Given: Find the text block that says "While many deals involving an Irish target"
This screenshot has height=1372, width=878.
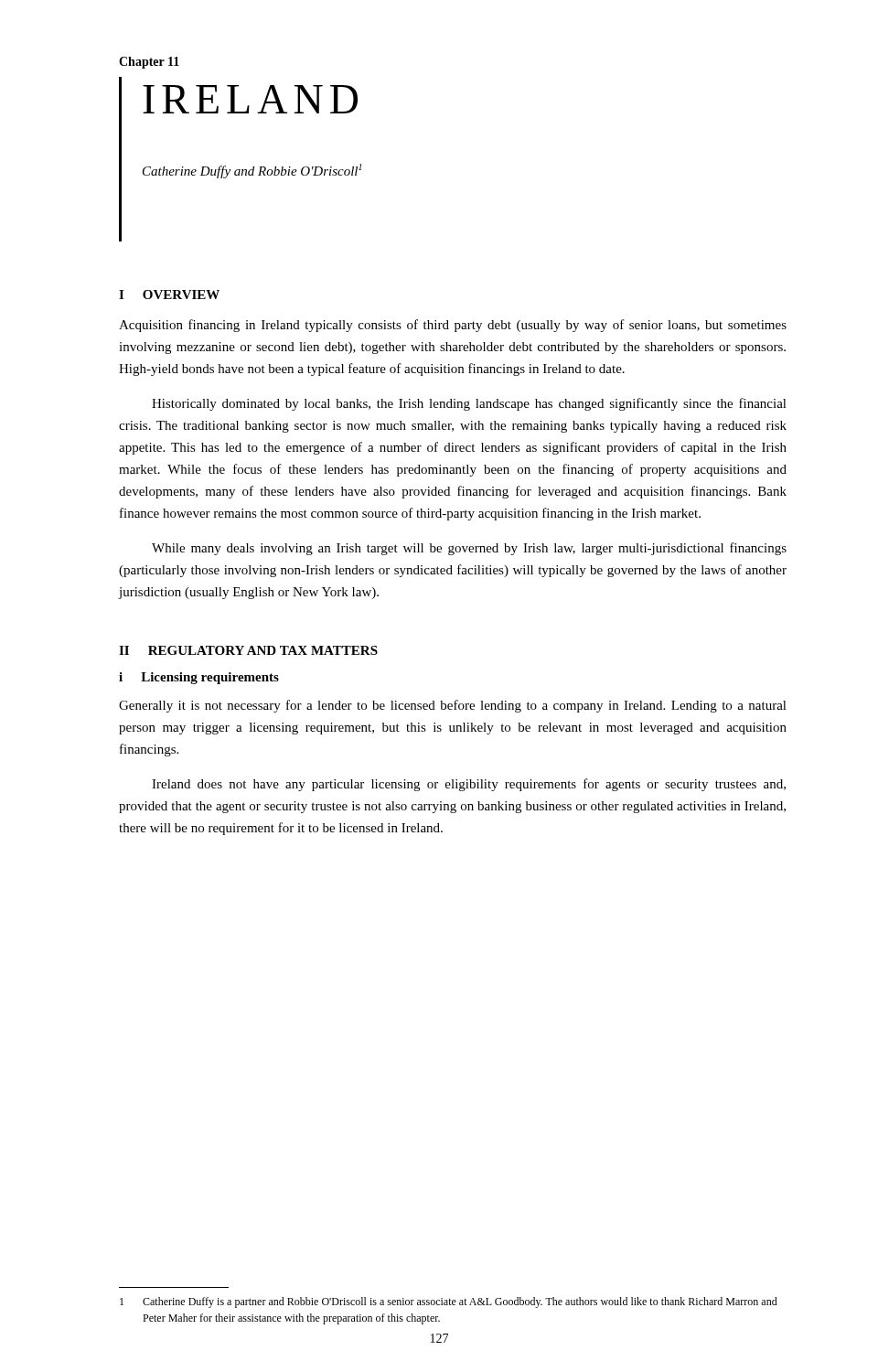Looking at the screenshot, I should click(453, 570).
